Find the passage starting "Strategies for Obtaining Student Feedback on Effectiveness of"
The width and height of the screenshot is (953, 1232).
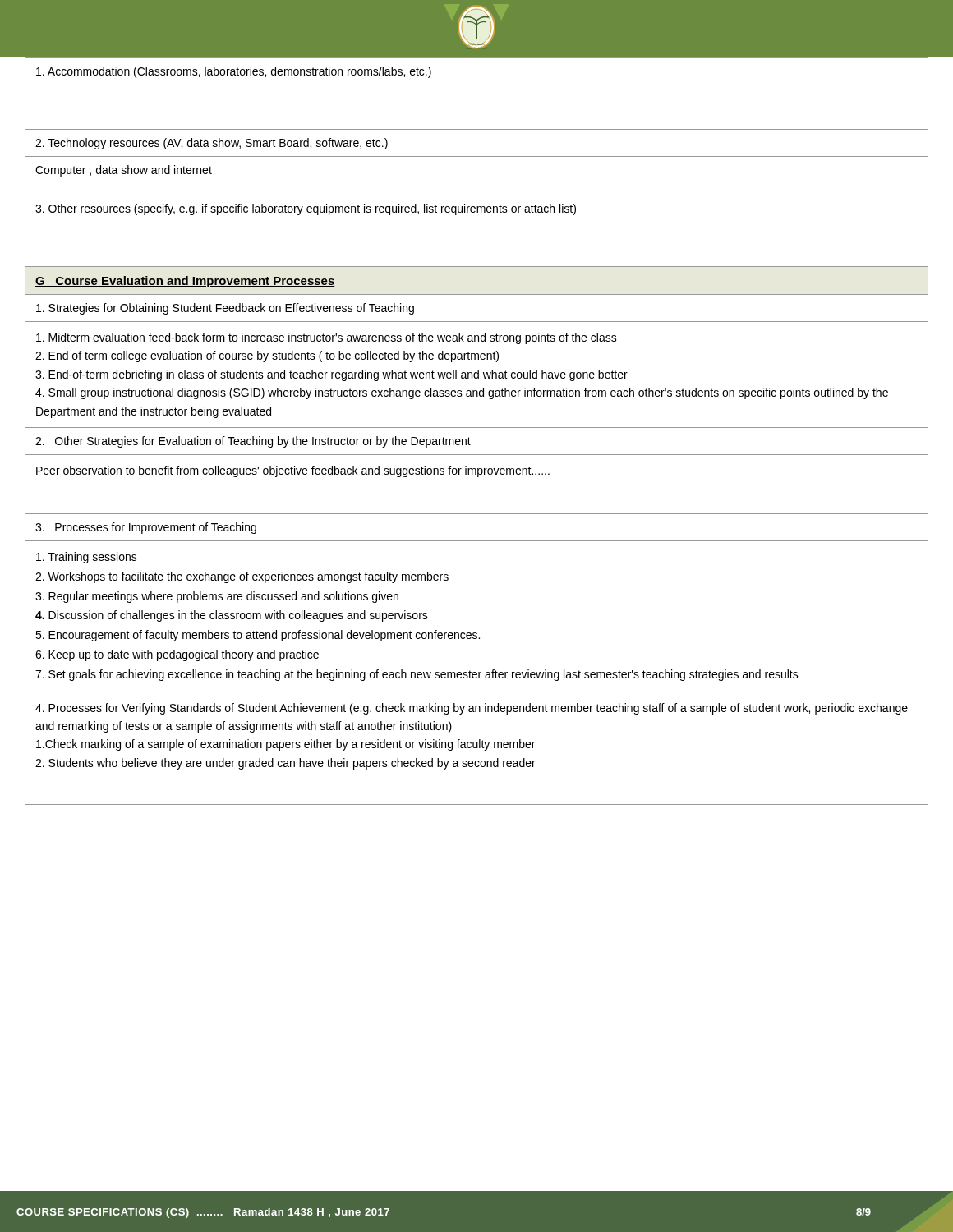click(225, 308)
